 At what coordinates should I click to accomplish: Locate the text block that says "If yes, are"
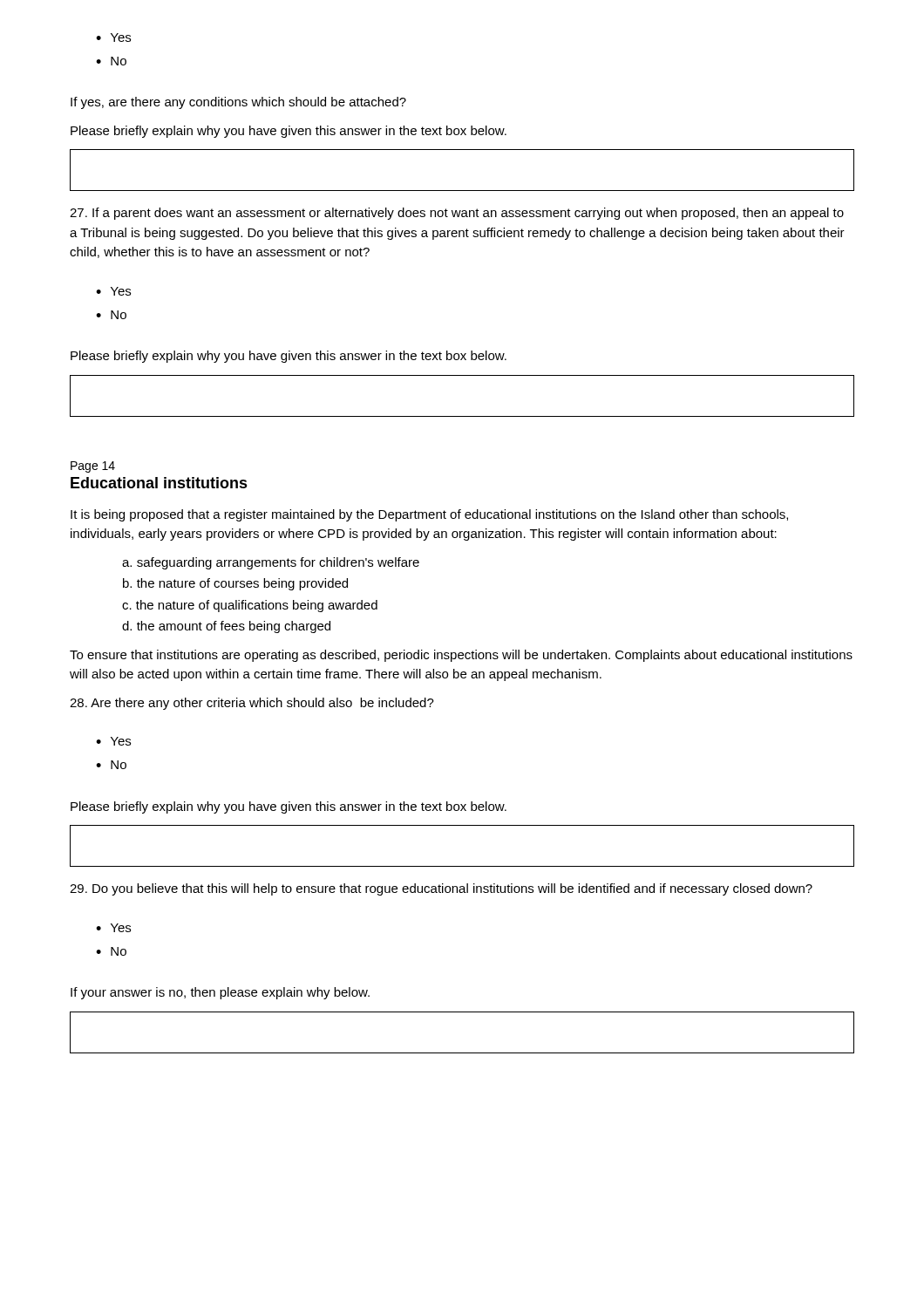pos(238,102)
